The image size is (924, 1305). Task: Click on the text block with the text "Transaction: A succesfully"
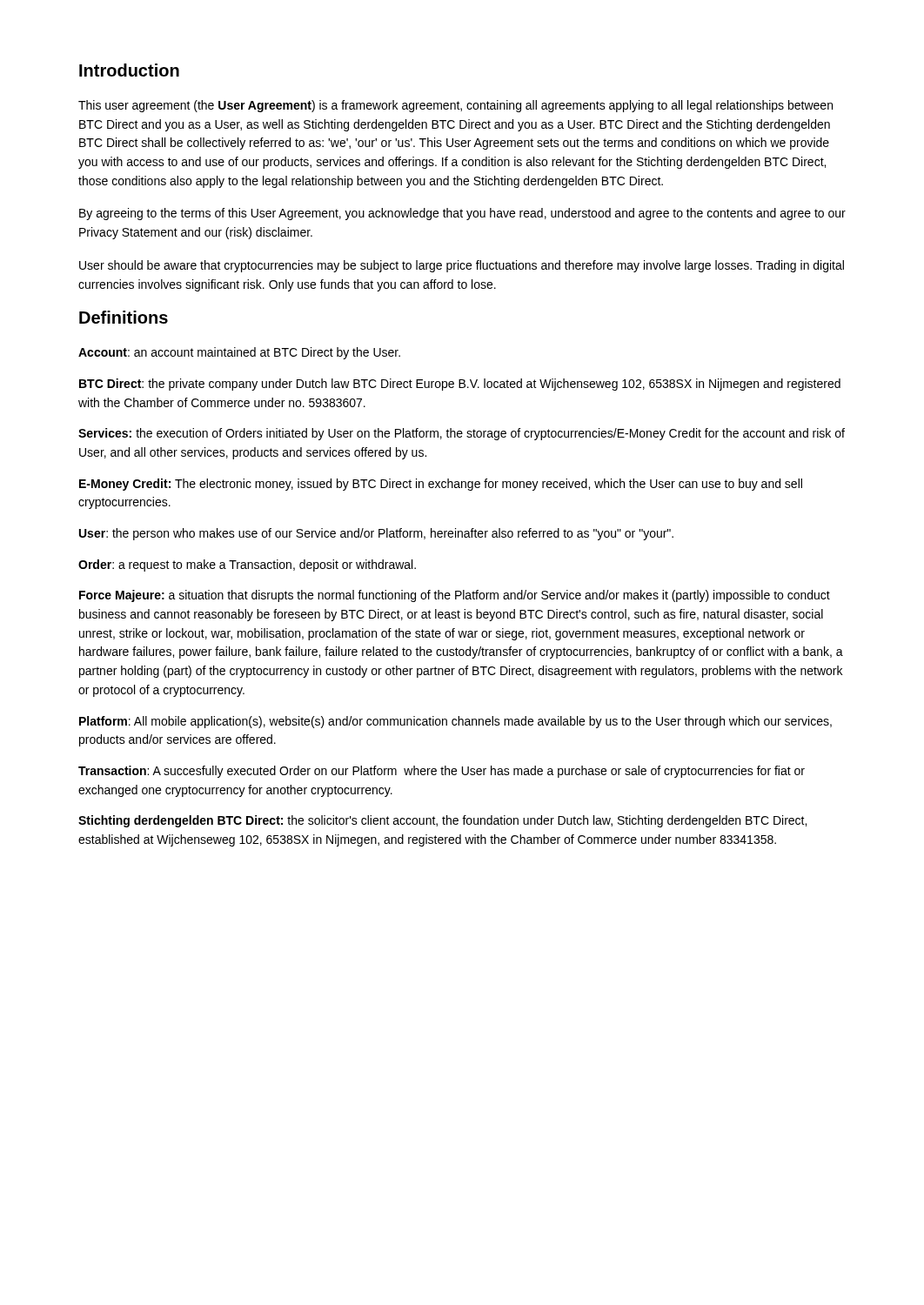[x=442, y=780]
